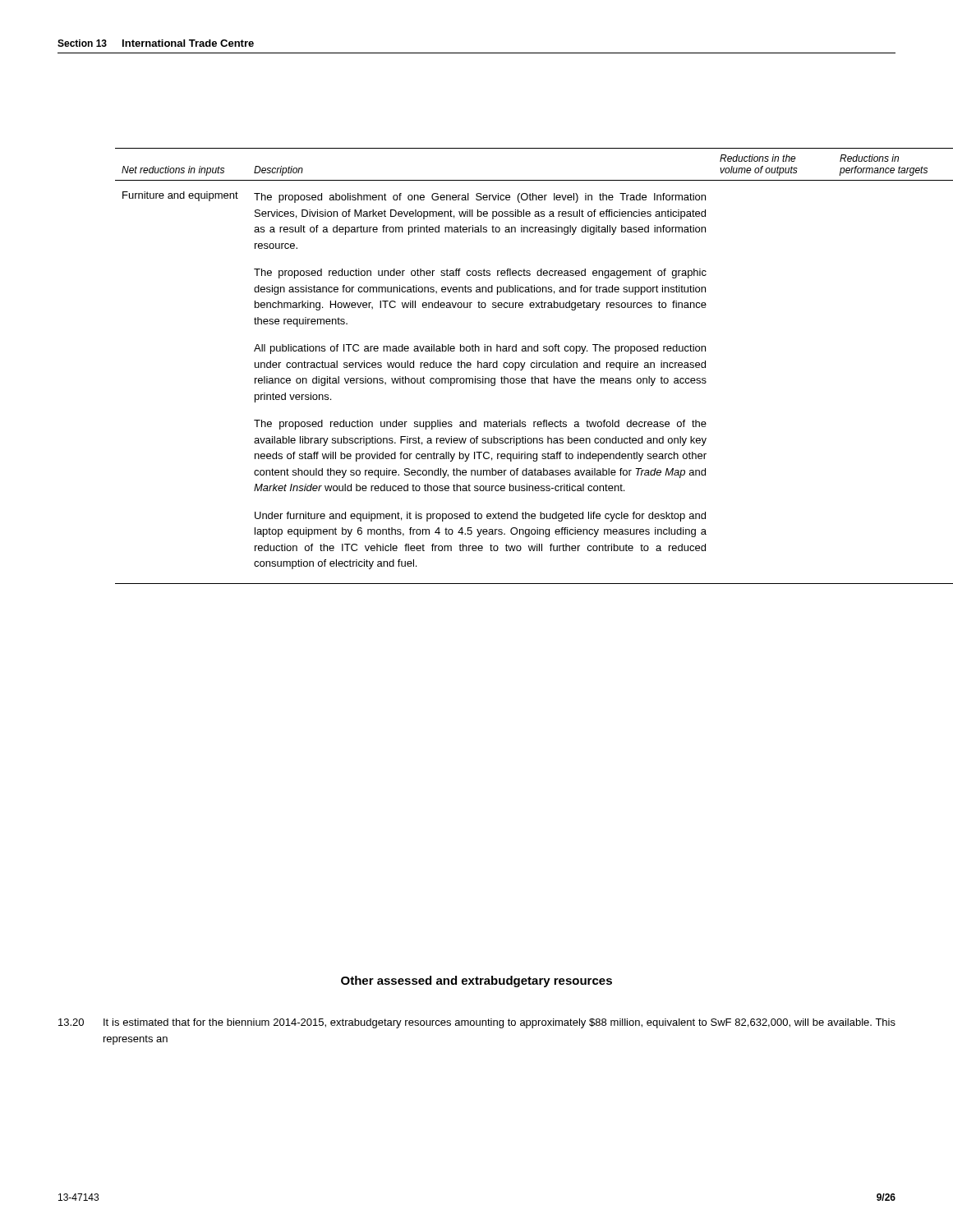Image resolution: width=953 pixels, height=1232 pixels.
Task: Locate the element starting "20It is estimated"
Action: [x=476, y=1031]
